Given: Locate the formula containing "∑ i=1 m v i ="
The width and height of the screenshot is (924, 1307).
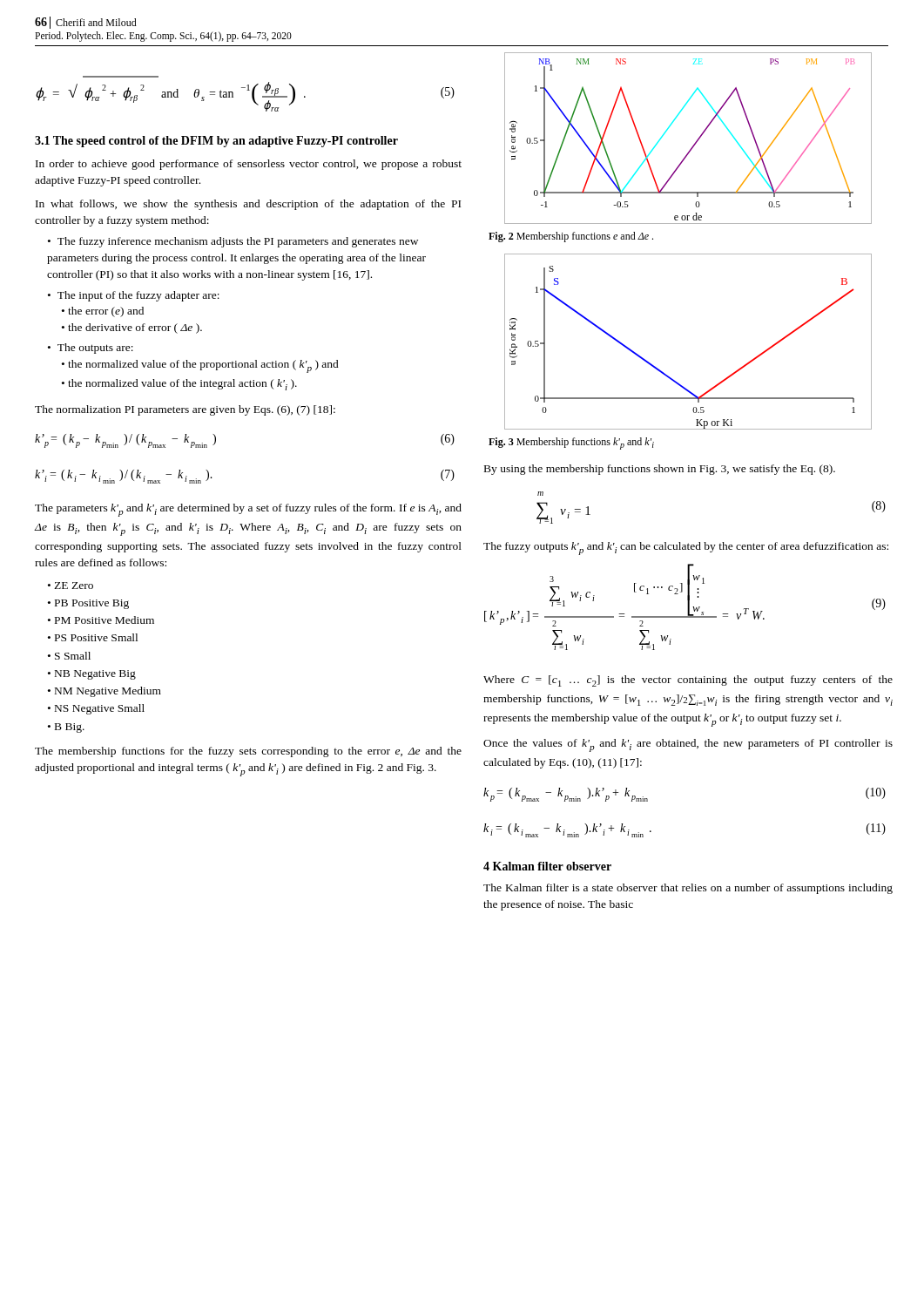Looking at the screenshot, I should 540,494.
